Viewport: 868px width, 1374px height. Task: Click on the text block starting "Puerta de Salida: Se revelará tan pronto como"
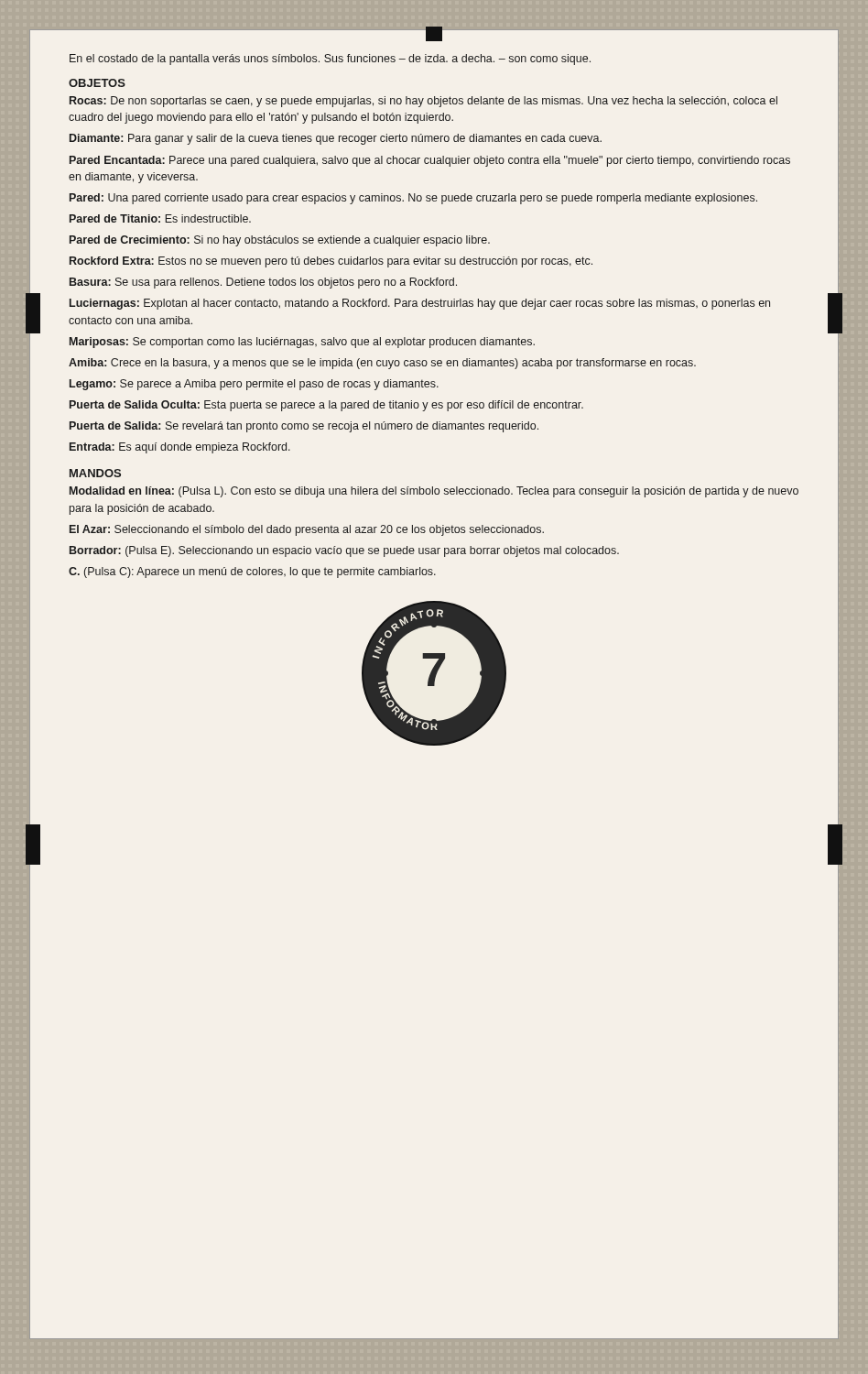(304, 426)
